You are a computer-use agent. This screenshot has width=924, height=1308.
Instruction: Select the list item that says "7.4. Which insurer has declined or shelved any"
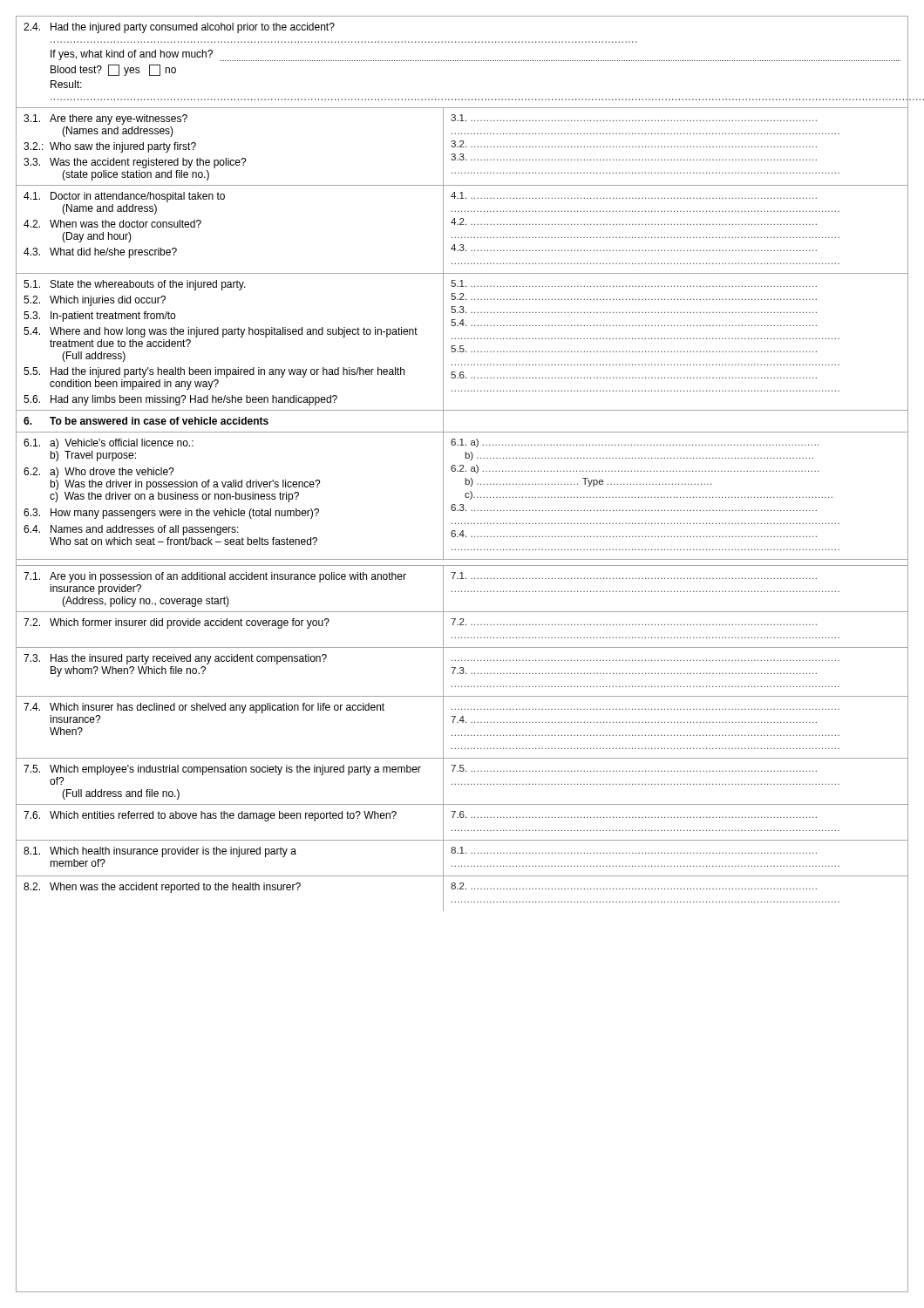tap(462, 728)
